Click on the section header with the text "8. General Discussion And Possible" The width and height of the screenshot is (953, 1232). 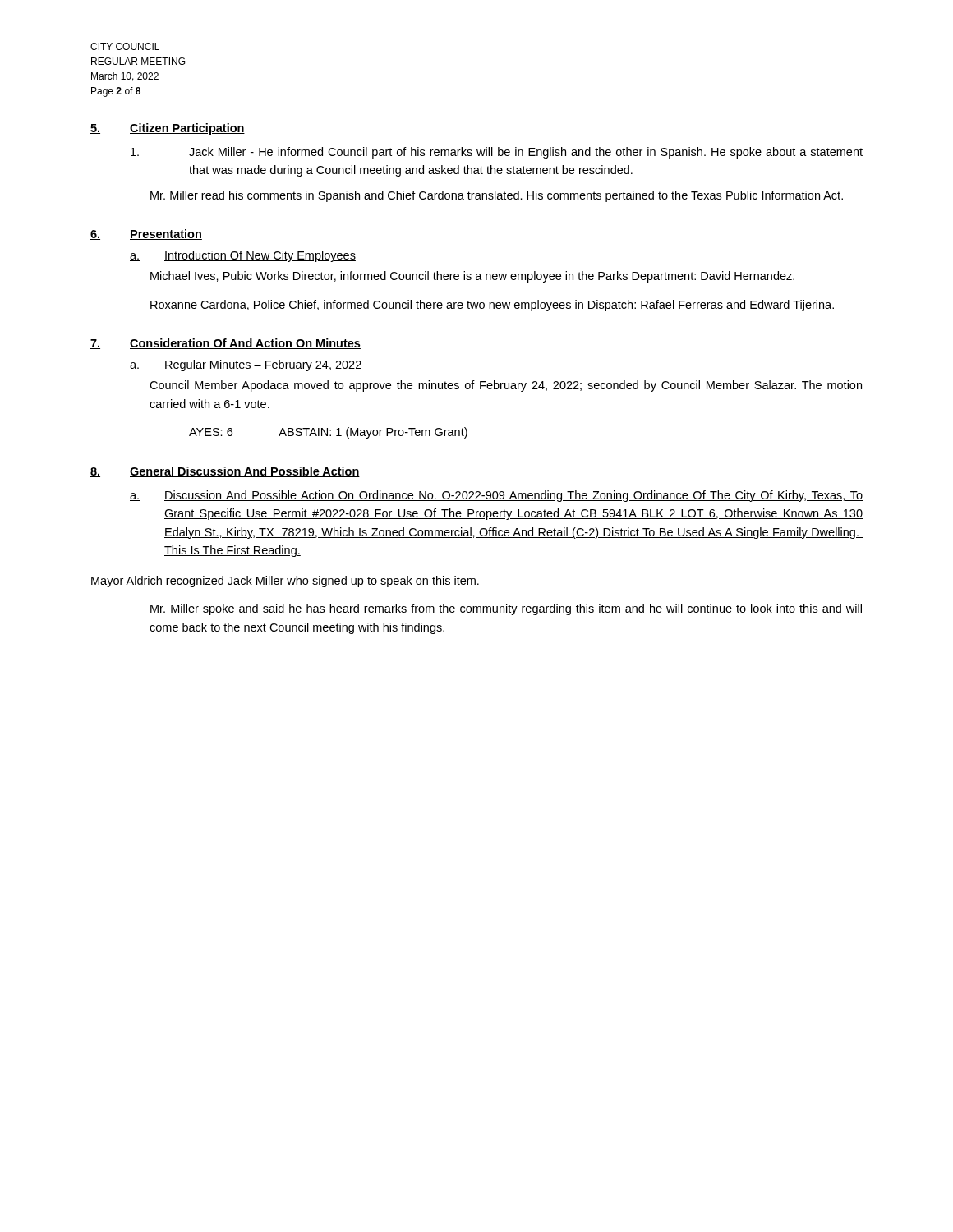(x=225, y=471)
